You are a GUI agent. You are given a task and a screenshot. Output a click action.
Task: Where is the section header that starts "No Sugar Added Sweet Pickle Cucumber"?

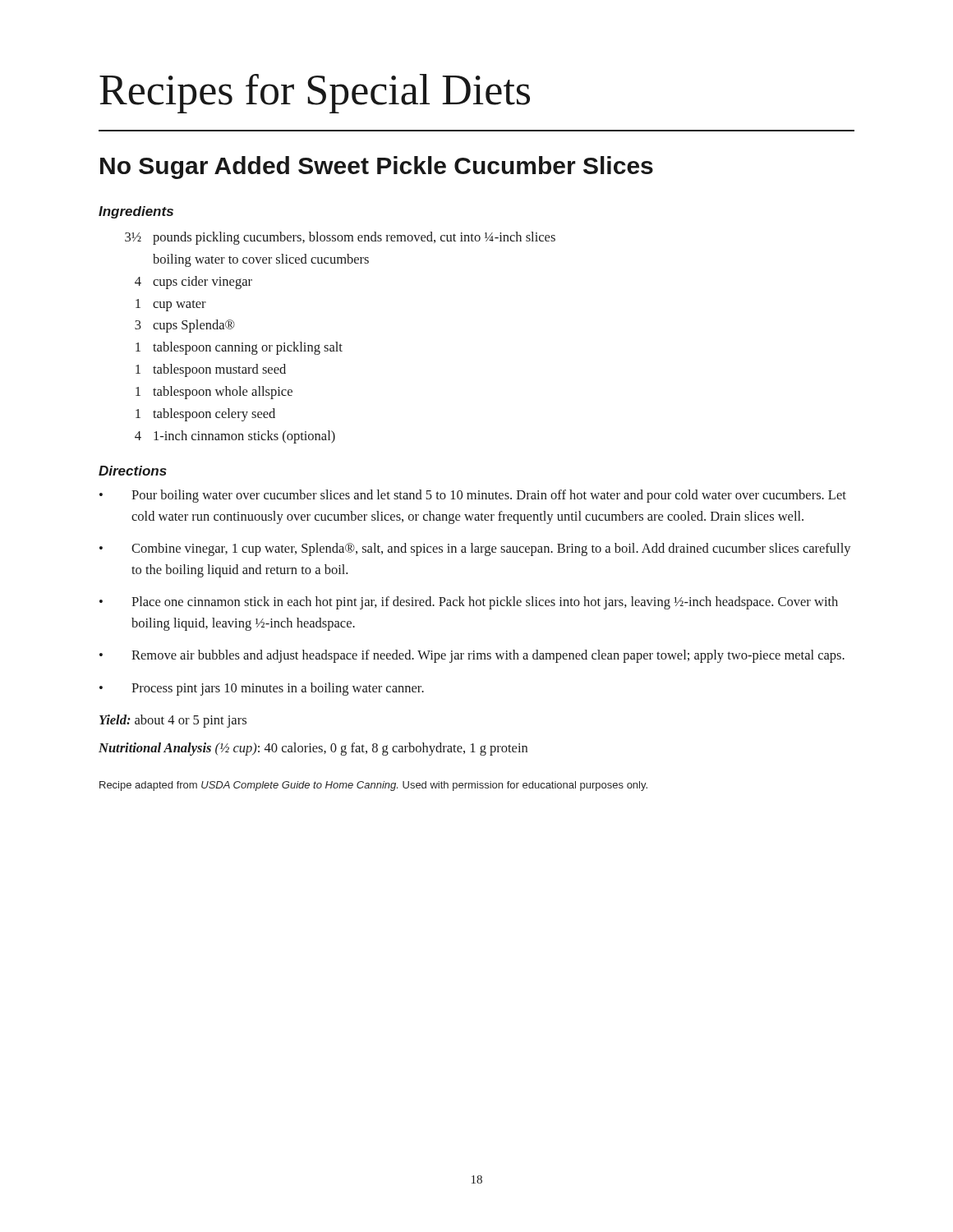476,166
